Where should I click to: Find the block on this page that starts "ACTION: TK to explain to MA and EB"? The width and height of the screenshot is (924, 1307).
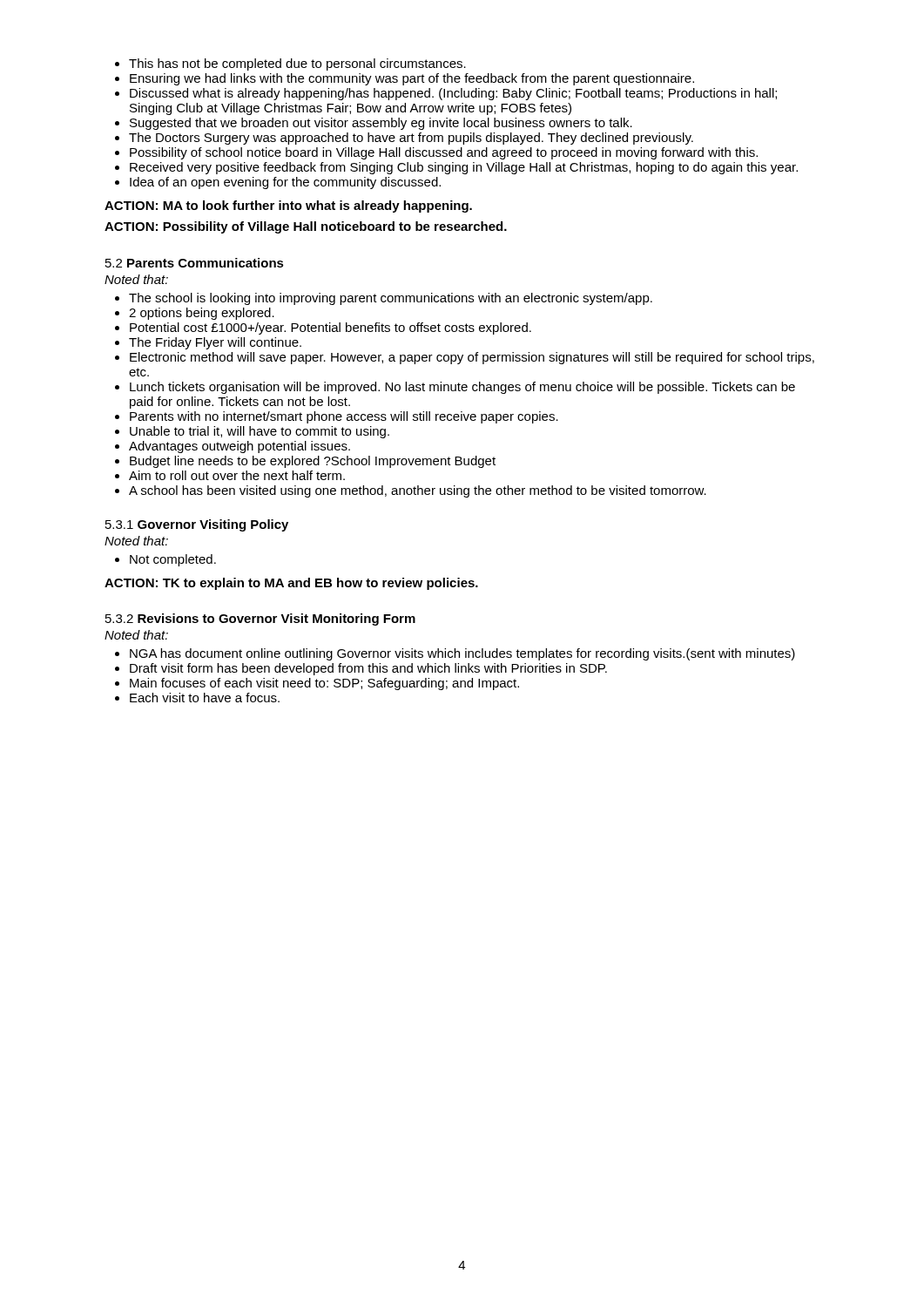pyautogui.click(x=292, y=582)
